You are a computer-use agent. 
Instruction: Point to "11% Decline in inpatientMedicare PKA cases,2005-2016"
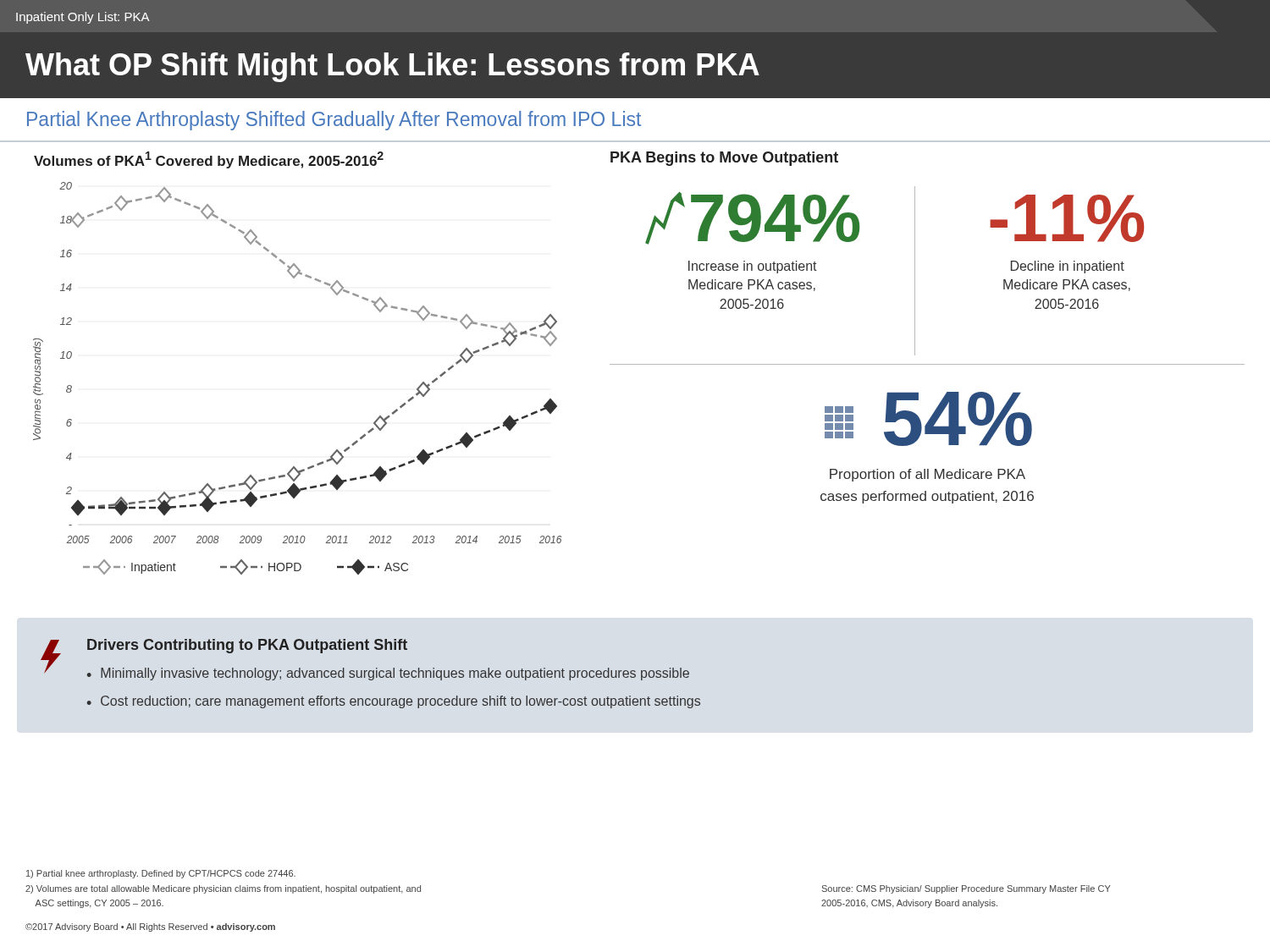1067,249
